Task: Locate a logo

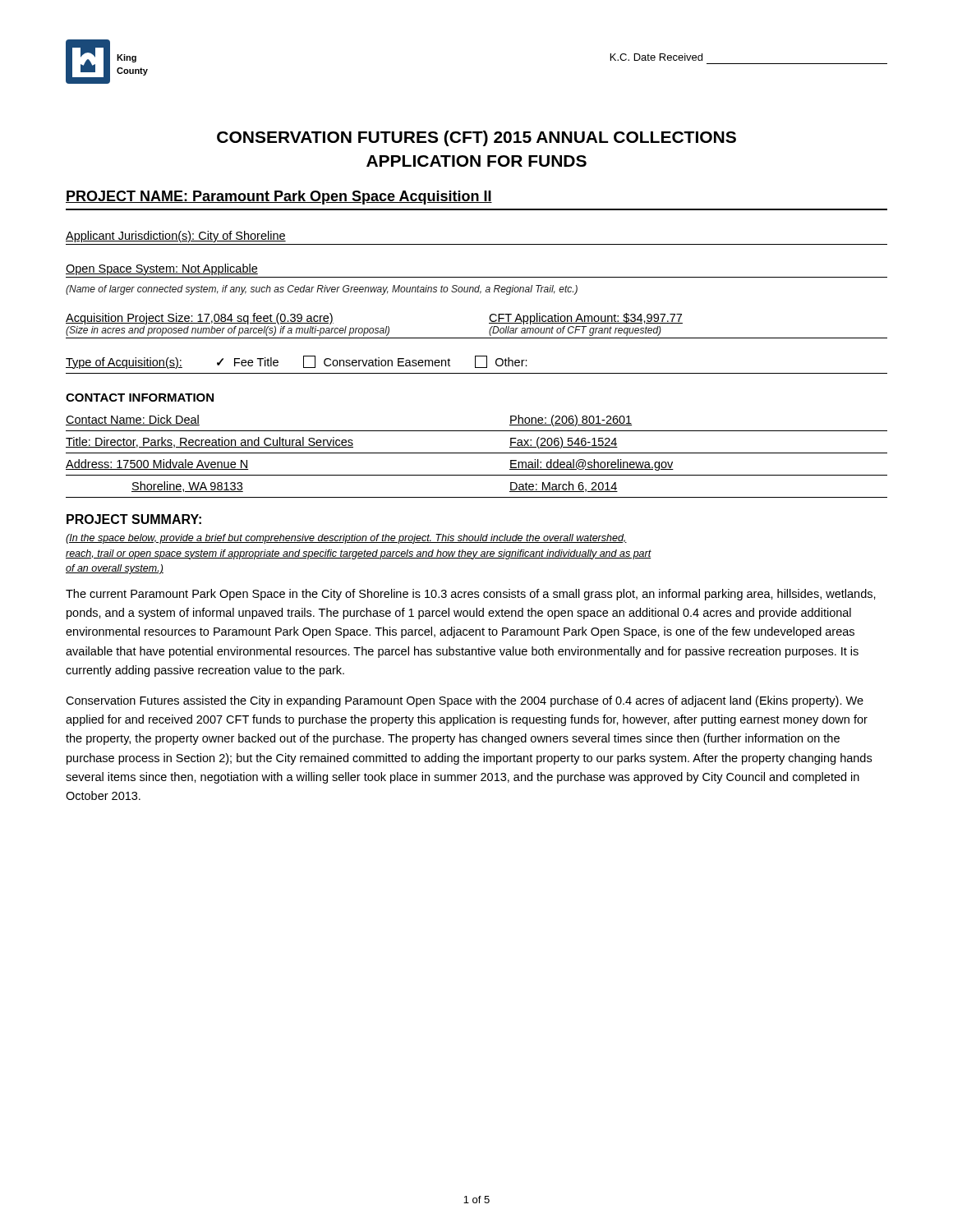Action: click(119, 70)
